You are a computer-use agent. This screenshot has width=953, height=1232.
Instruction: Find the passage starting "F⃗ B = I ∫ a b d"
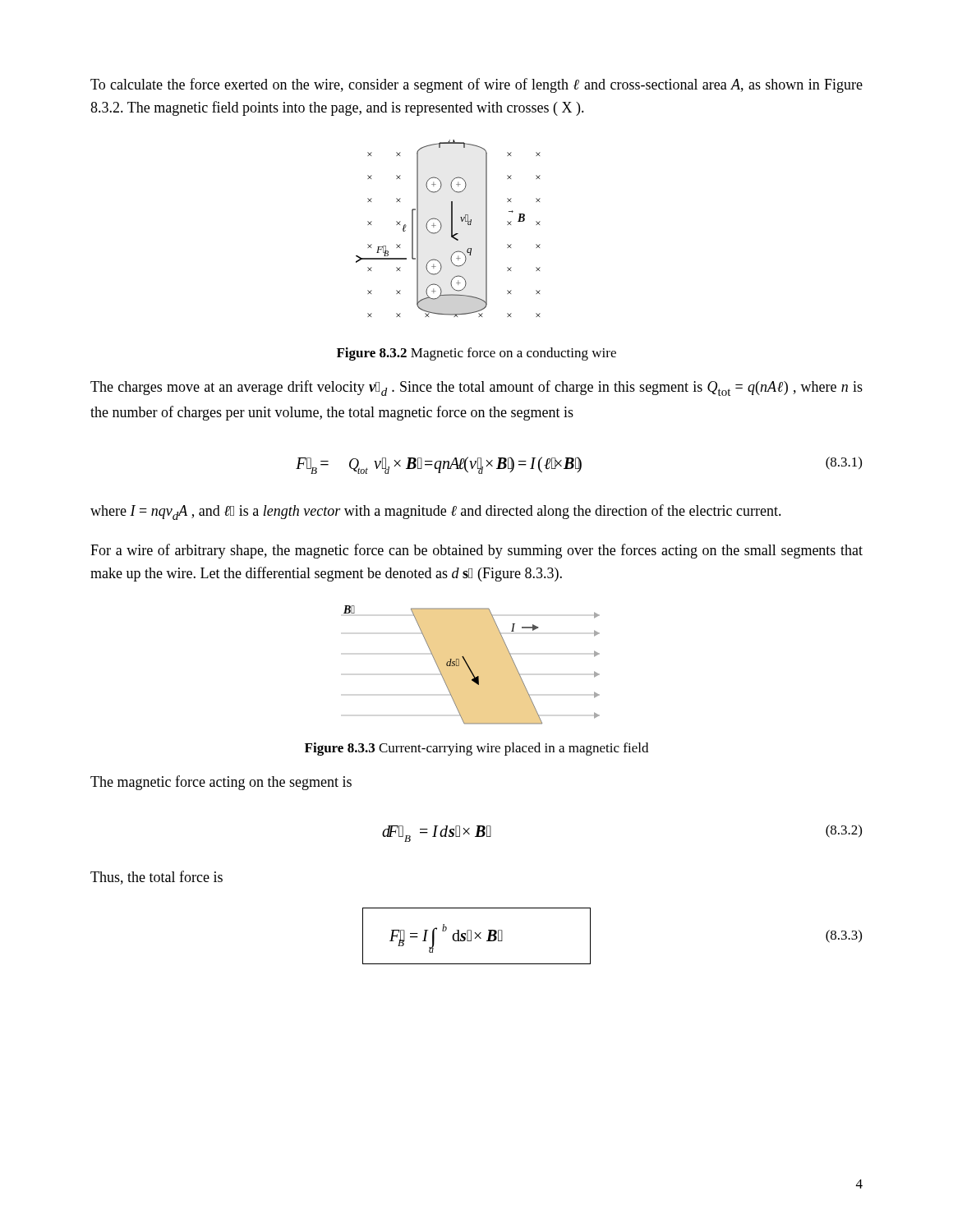coord(612,936)
